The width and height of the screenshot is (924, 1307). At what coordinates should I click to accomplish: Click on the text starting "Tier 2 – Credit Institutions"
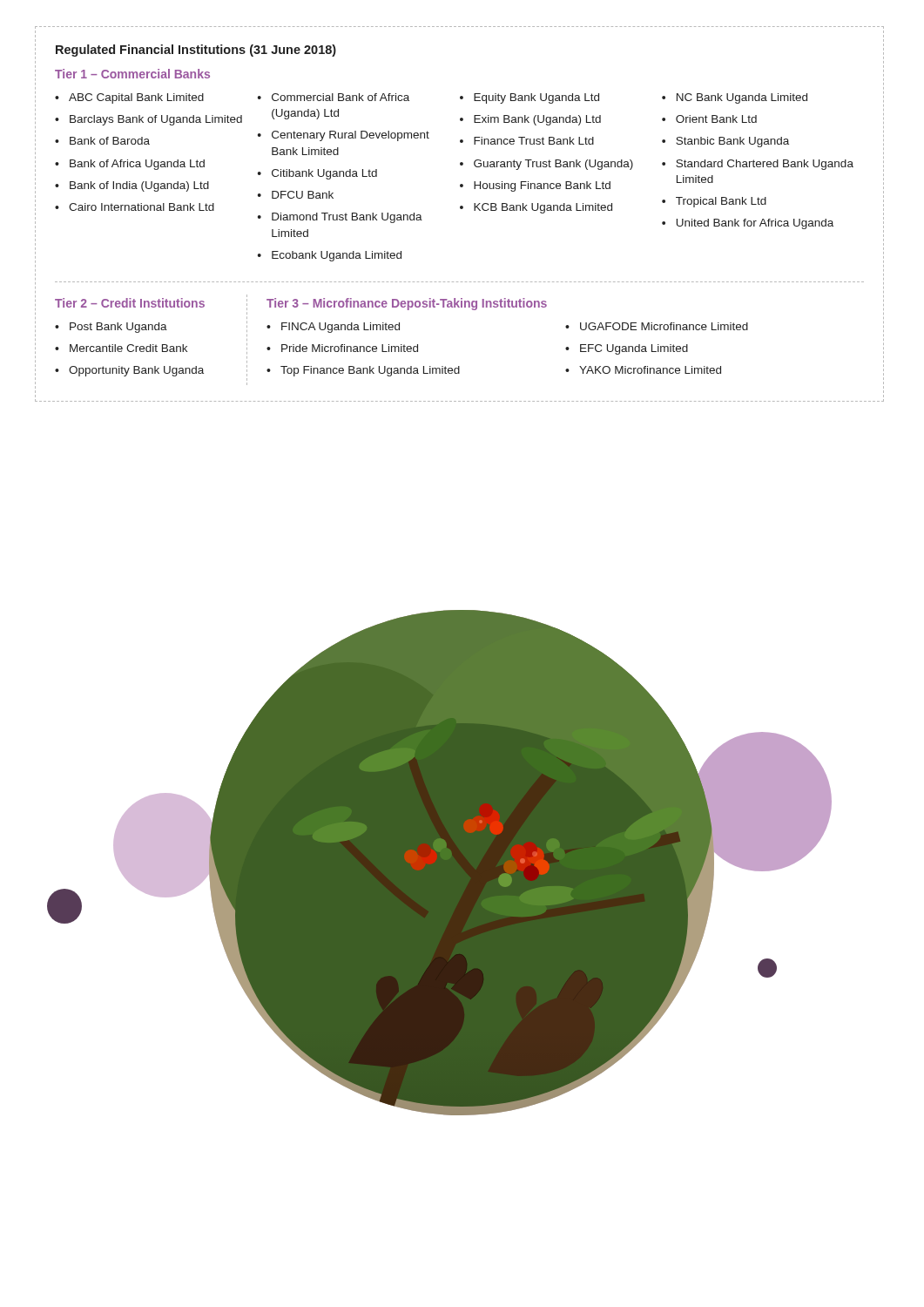point(130,303)
